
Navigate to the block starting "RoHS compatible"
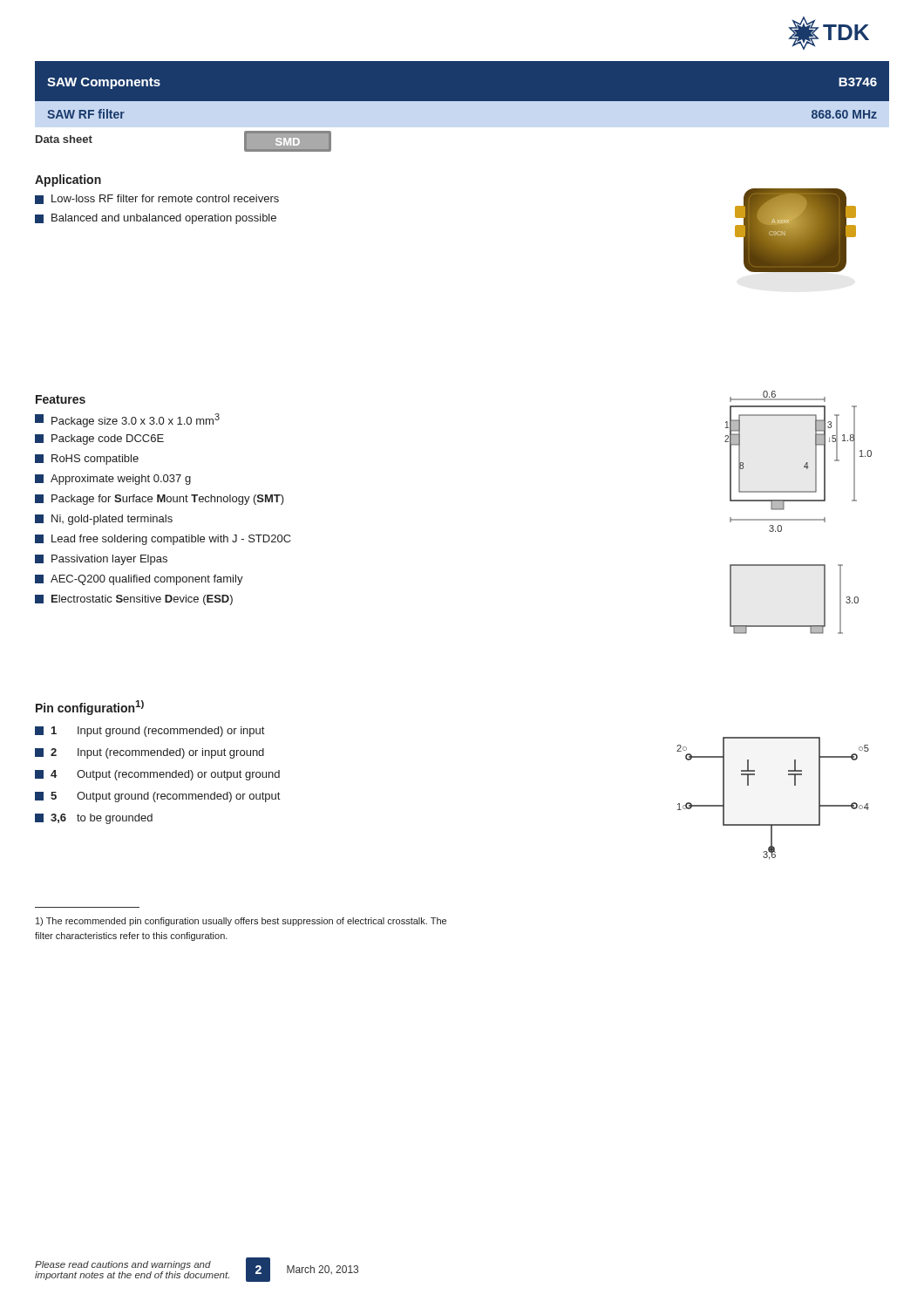click(x=87, y=458)
